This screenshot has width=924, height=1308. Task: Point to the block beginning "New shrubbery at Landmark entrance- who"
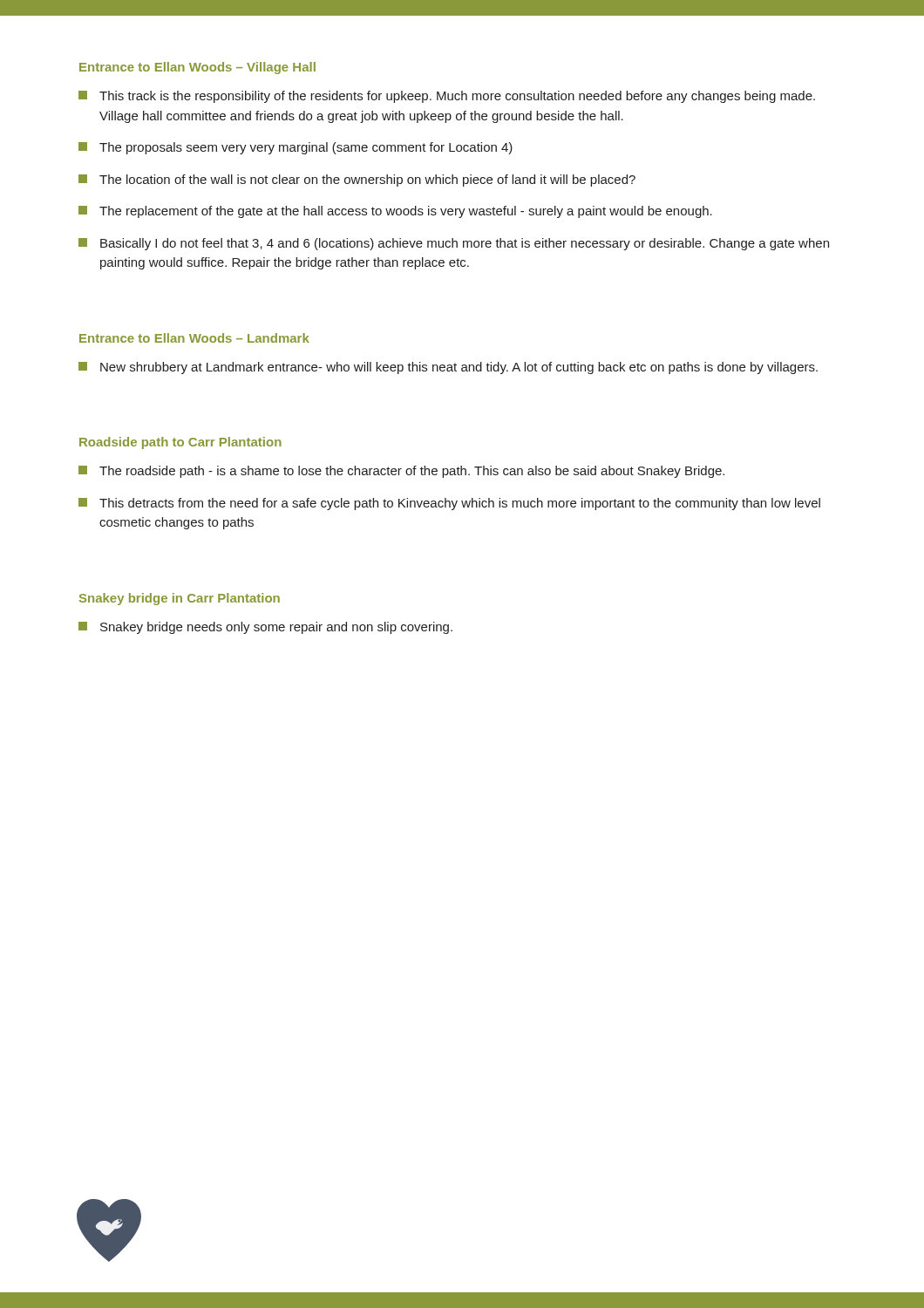pyautogui.click(x=462, y=367)
